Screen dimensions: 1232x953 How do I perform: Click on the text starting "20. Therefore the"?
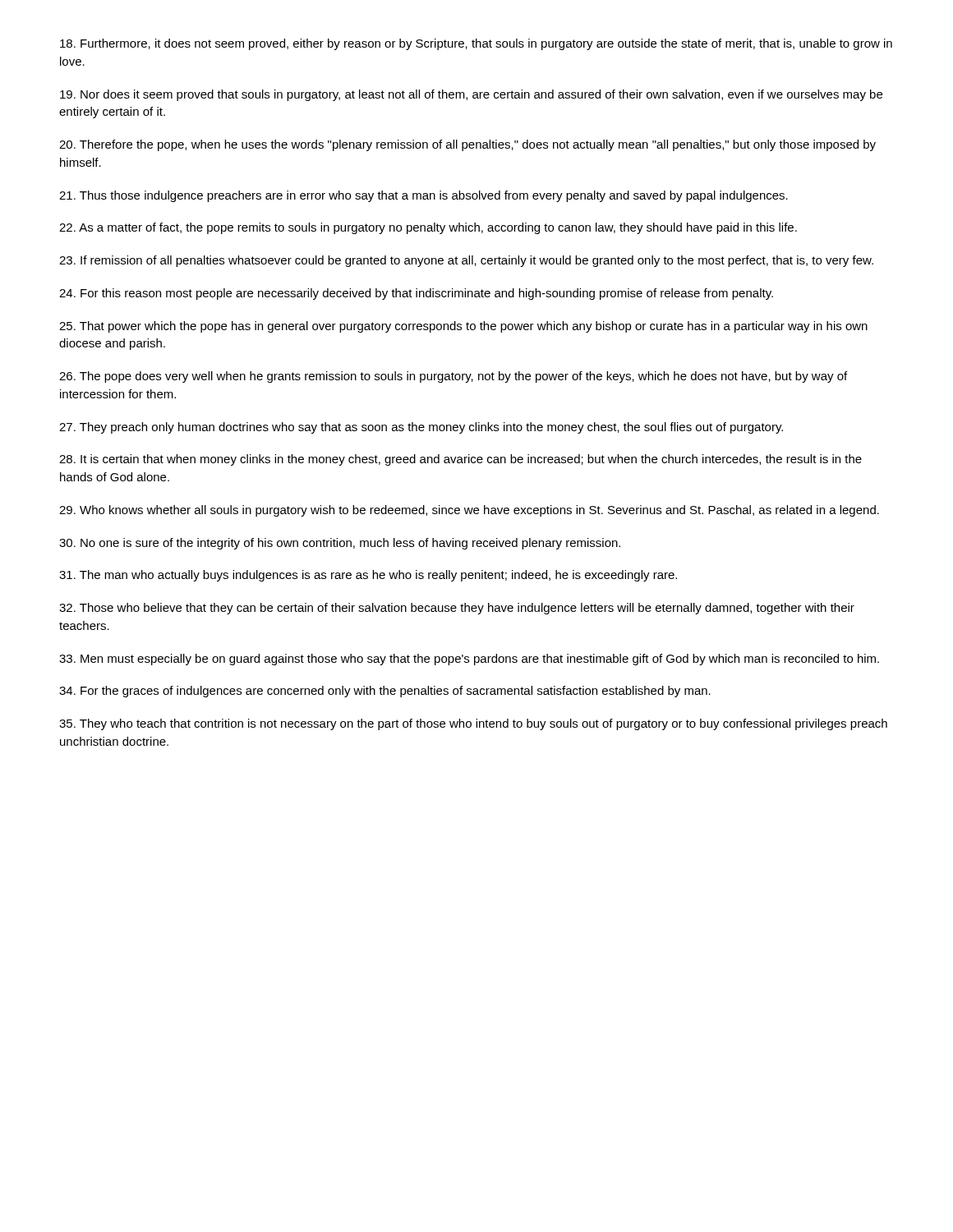(x=468, y=153)
